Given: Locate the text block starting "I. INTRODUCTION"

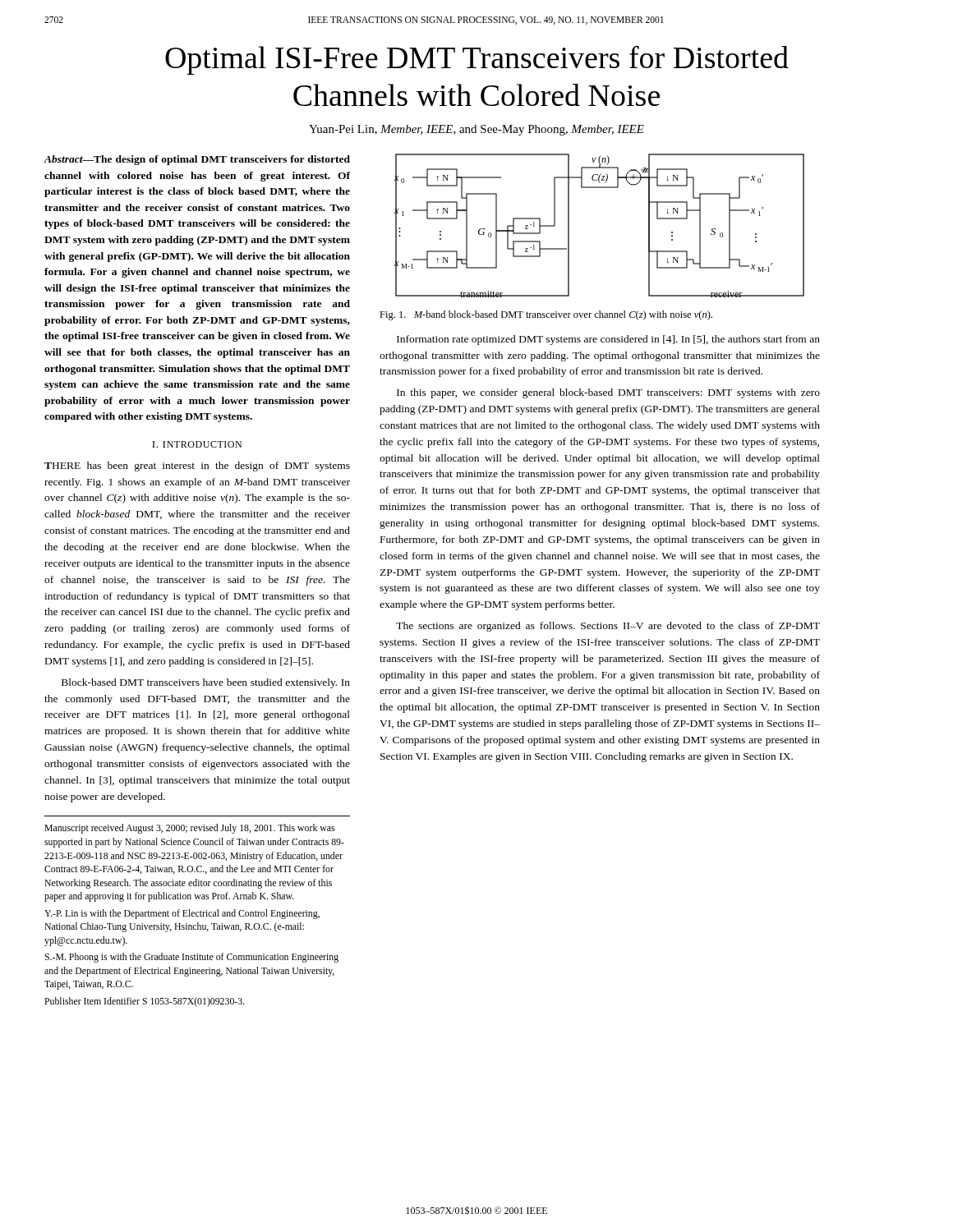Looking at the screenshot, I should pos(197,444).
